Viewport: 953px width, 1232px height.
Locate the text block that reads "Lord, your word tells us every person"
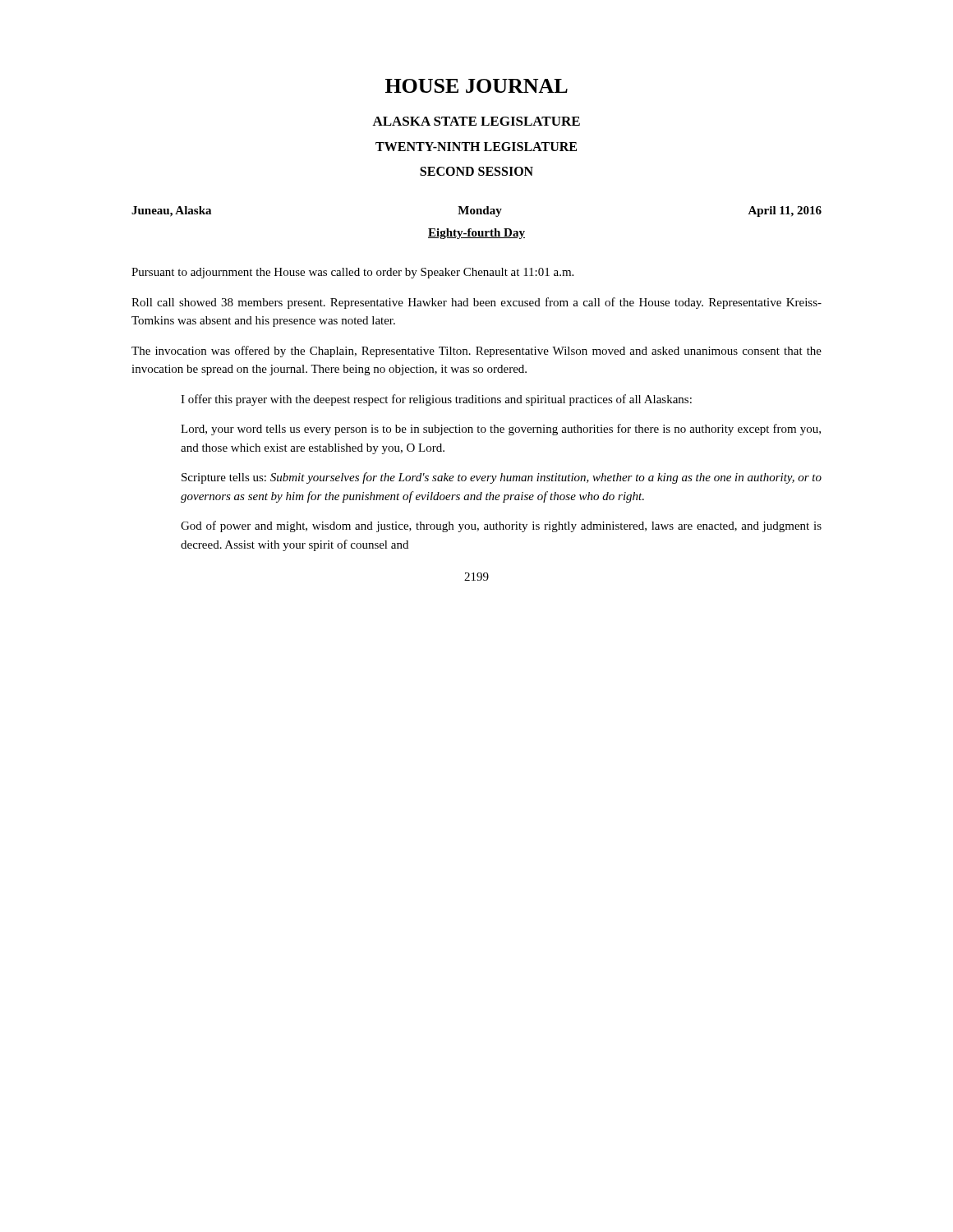(x=501, y=438)
